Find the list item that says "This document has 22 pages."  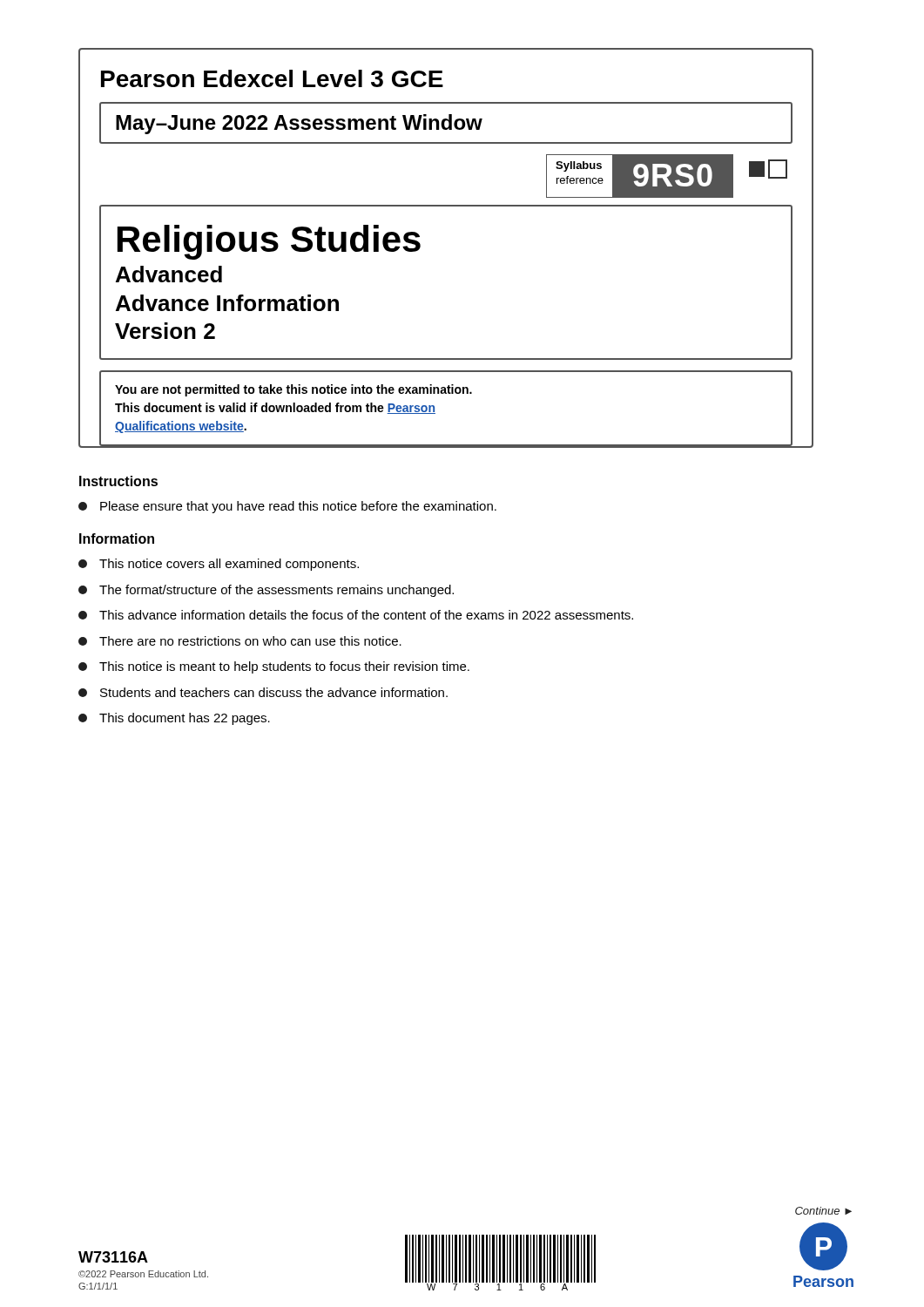(x=174, y=719)
